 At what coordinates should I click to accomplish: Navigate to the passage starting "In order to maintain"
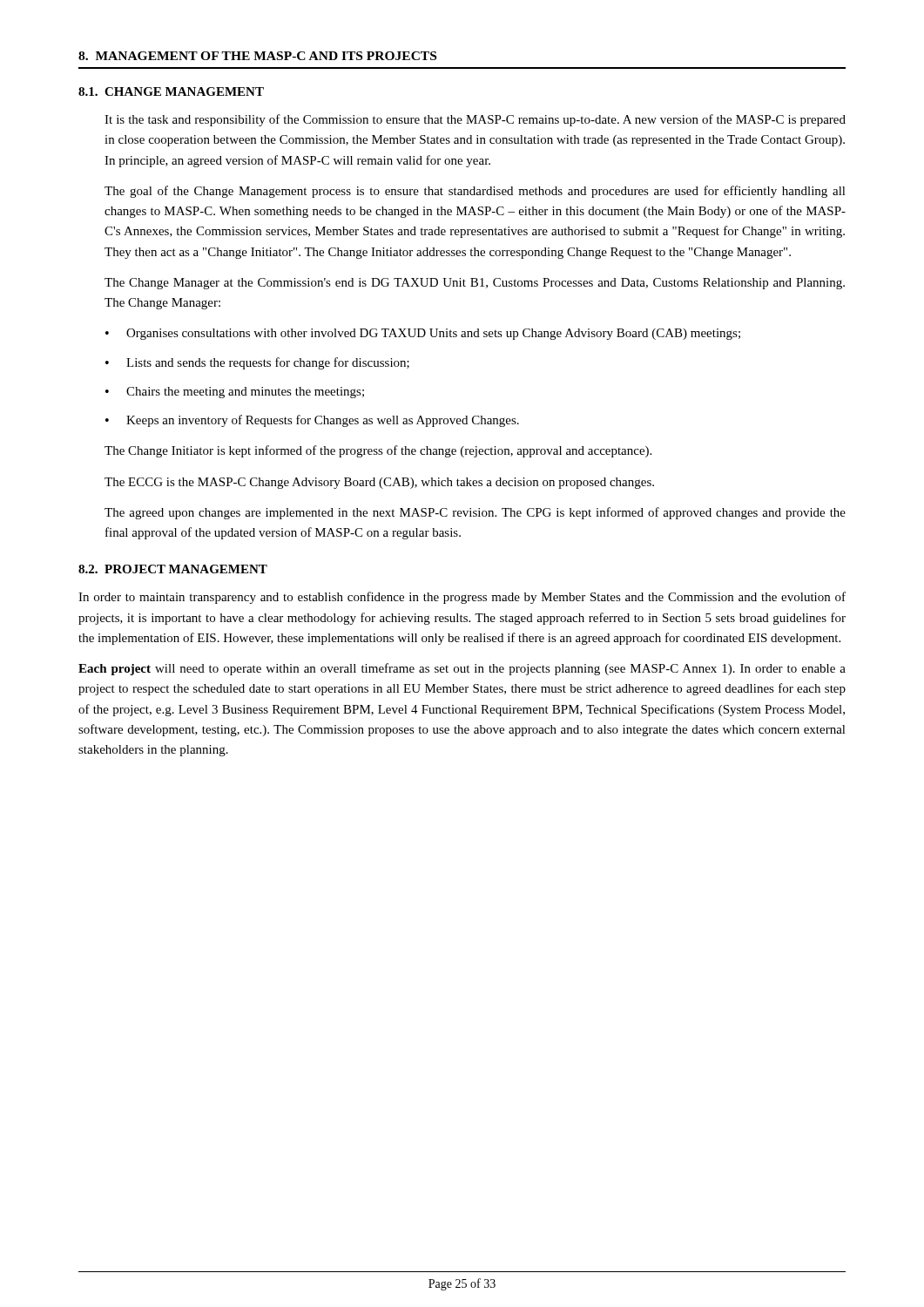(x=462, y=617)
